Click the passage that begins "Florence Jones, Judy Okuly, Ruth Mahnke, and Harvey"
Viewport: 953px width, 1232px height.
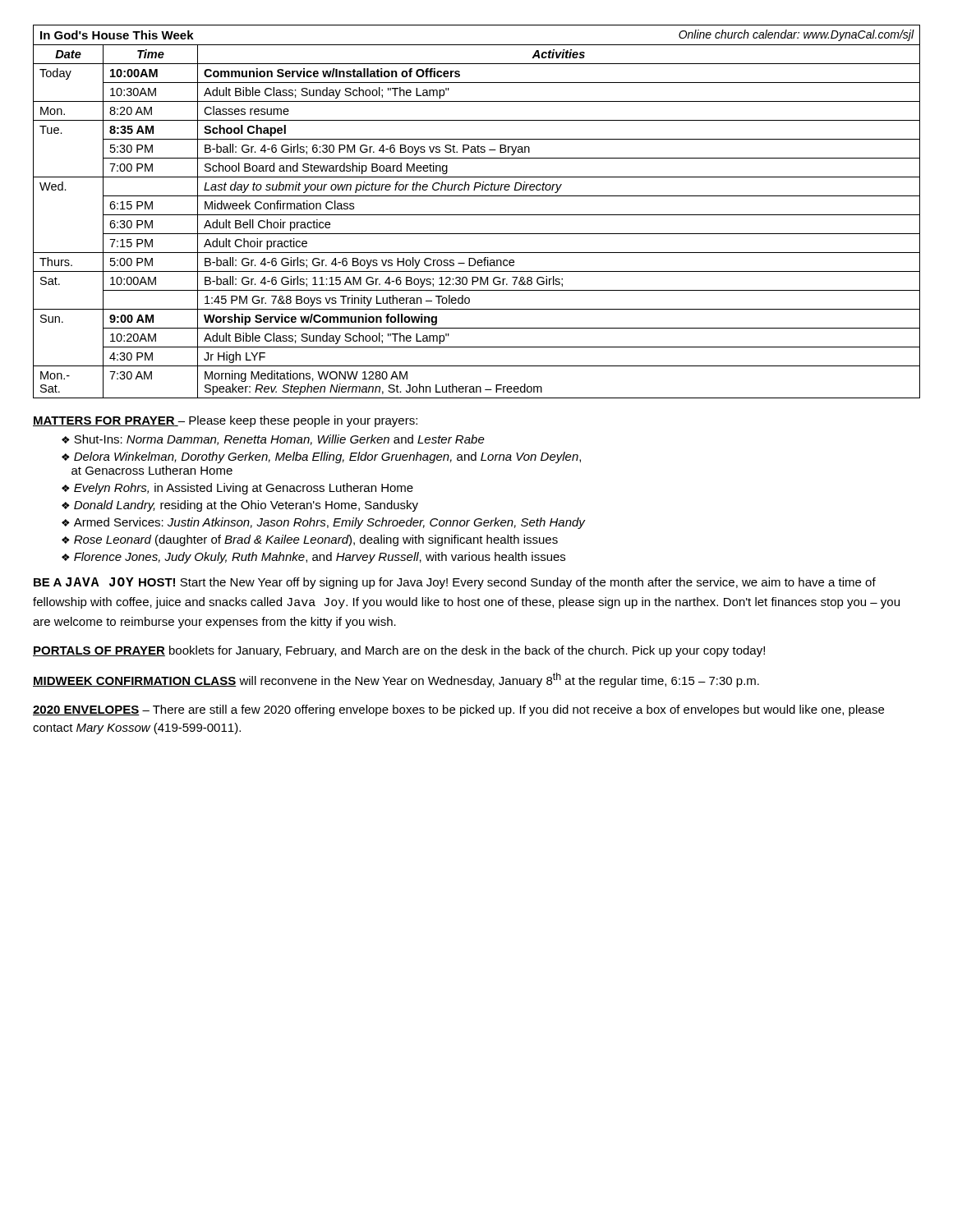click(489, 556)
